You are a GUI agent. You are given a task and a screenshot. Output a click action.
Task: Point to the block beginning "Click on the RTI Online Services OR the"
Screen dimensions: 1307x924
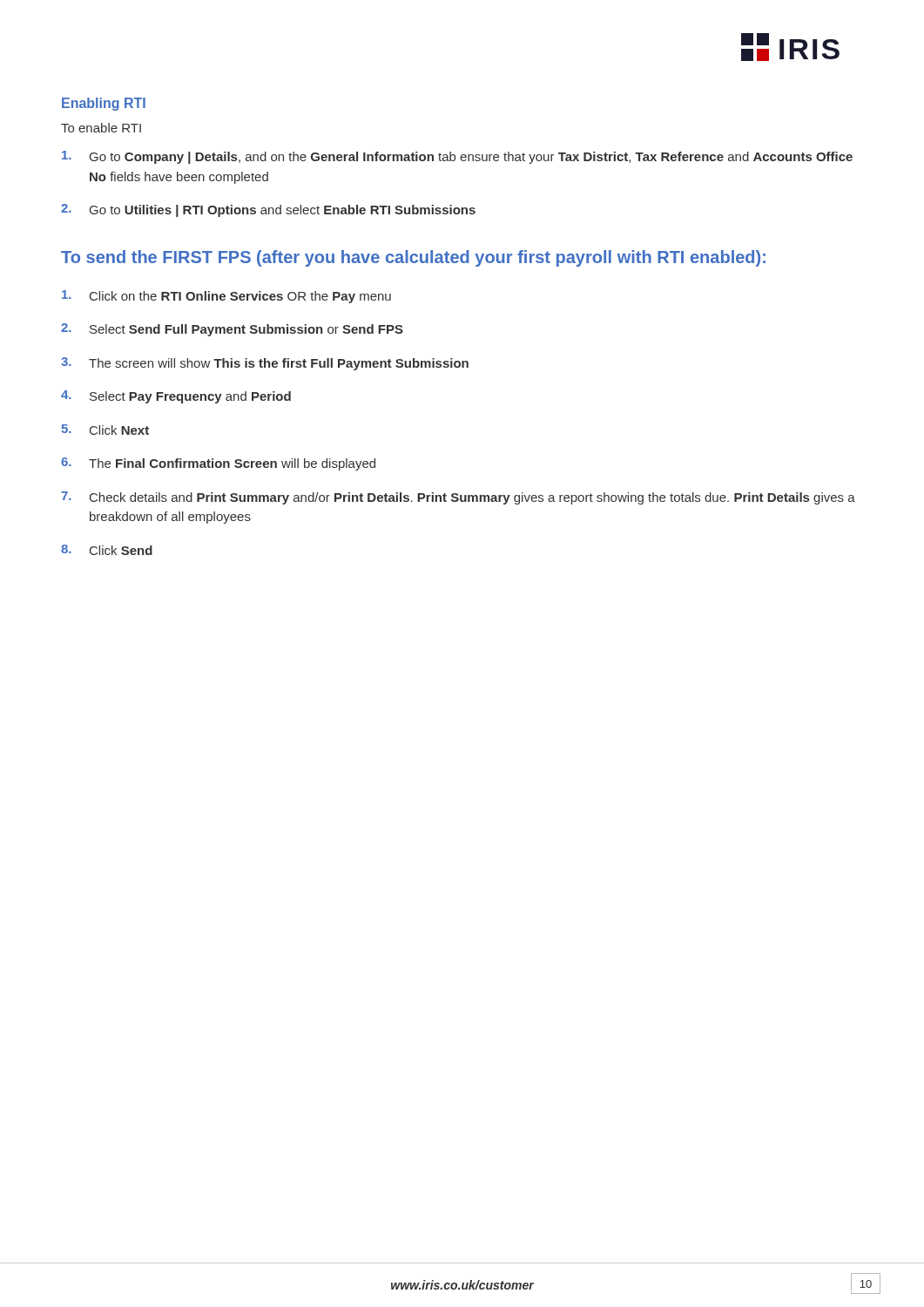[226, 297]
